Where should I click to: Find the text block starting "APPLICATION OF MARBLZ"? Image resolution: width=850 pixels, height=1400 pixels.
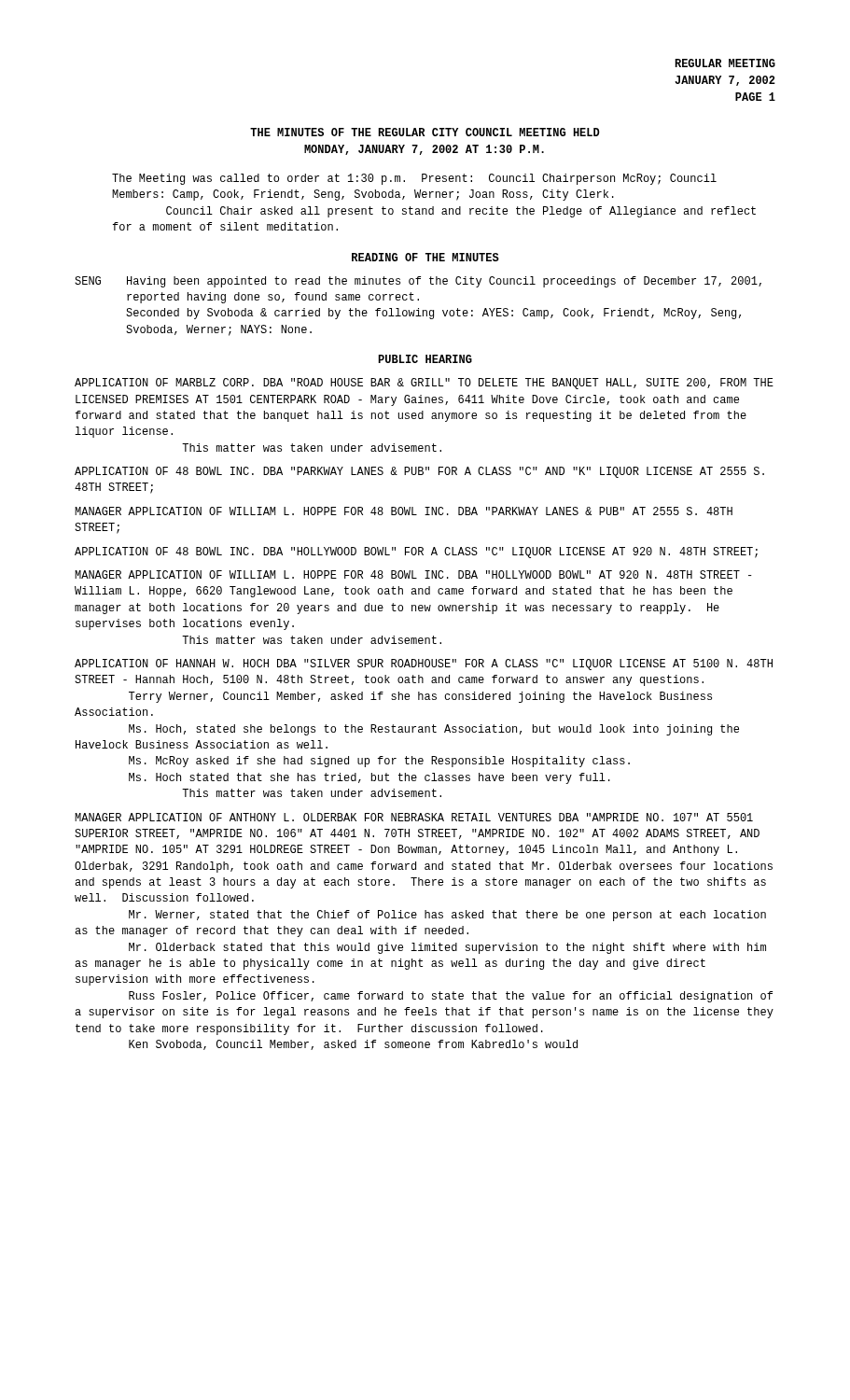tap(424, 416)
